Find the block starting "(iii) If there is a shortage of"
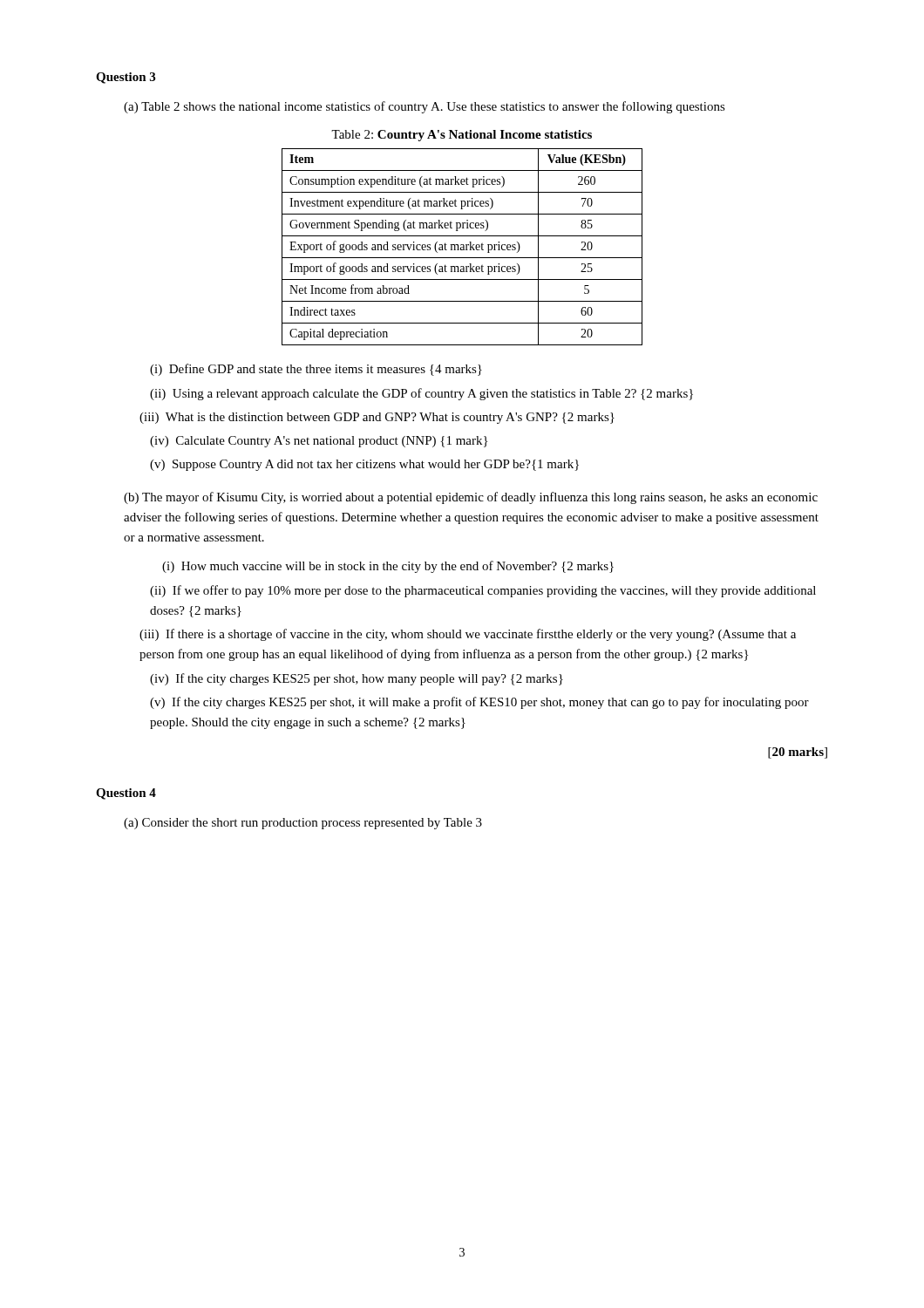The width and height of the screenshot is (924, 1308). pyautogui.click(x=468, y=644)
